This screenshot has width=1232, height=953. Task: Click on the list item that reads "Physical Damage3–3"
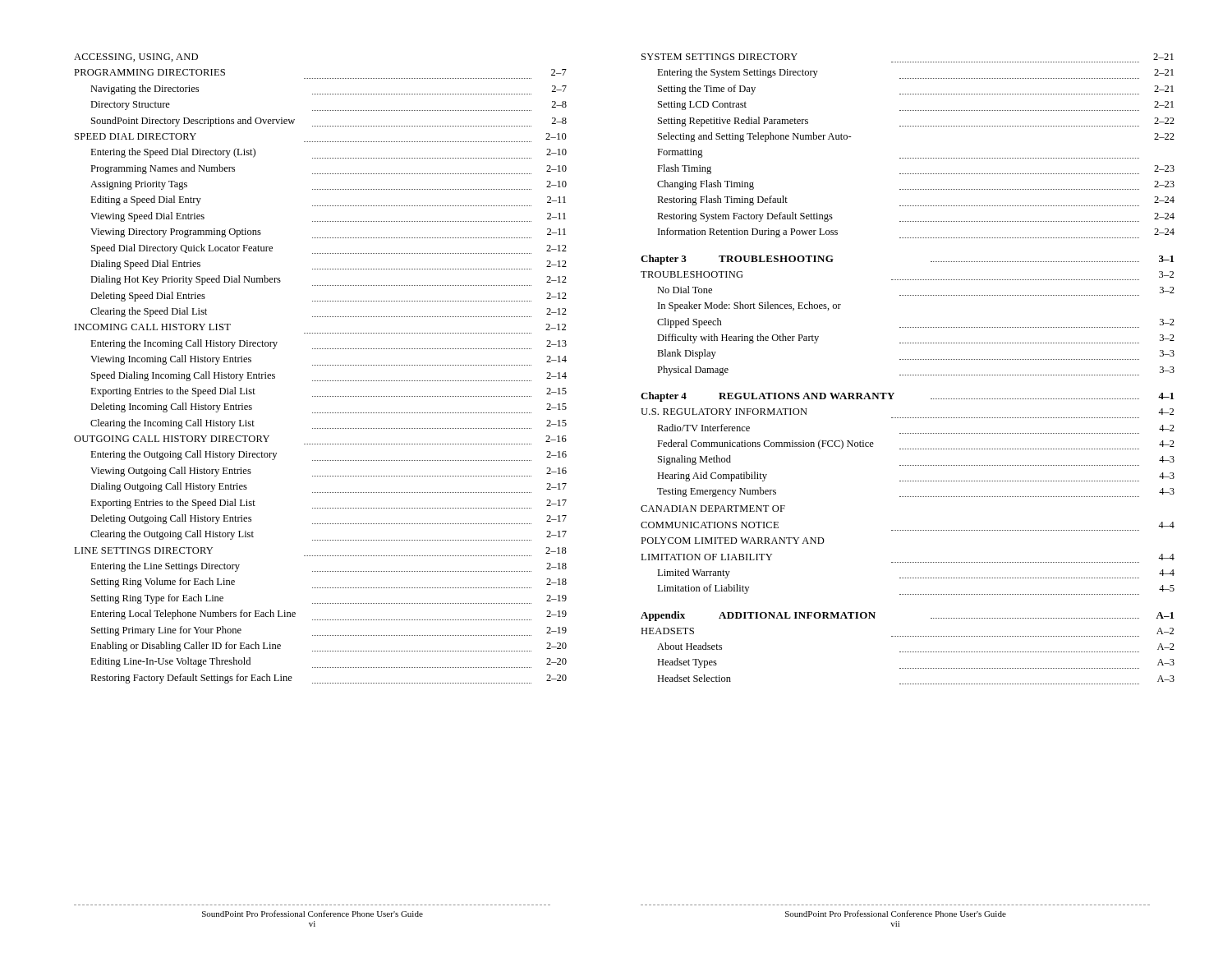coord(916,370)
